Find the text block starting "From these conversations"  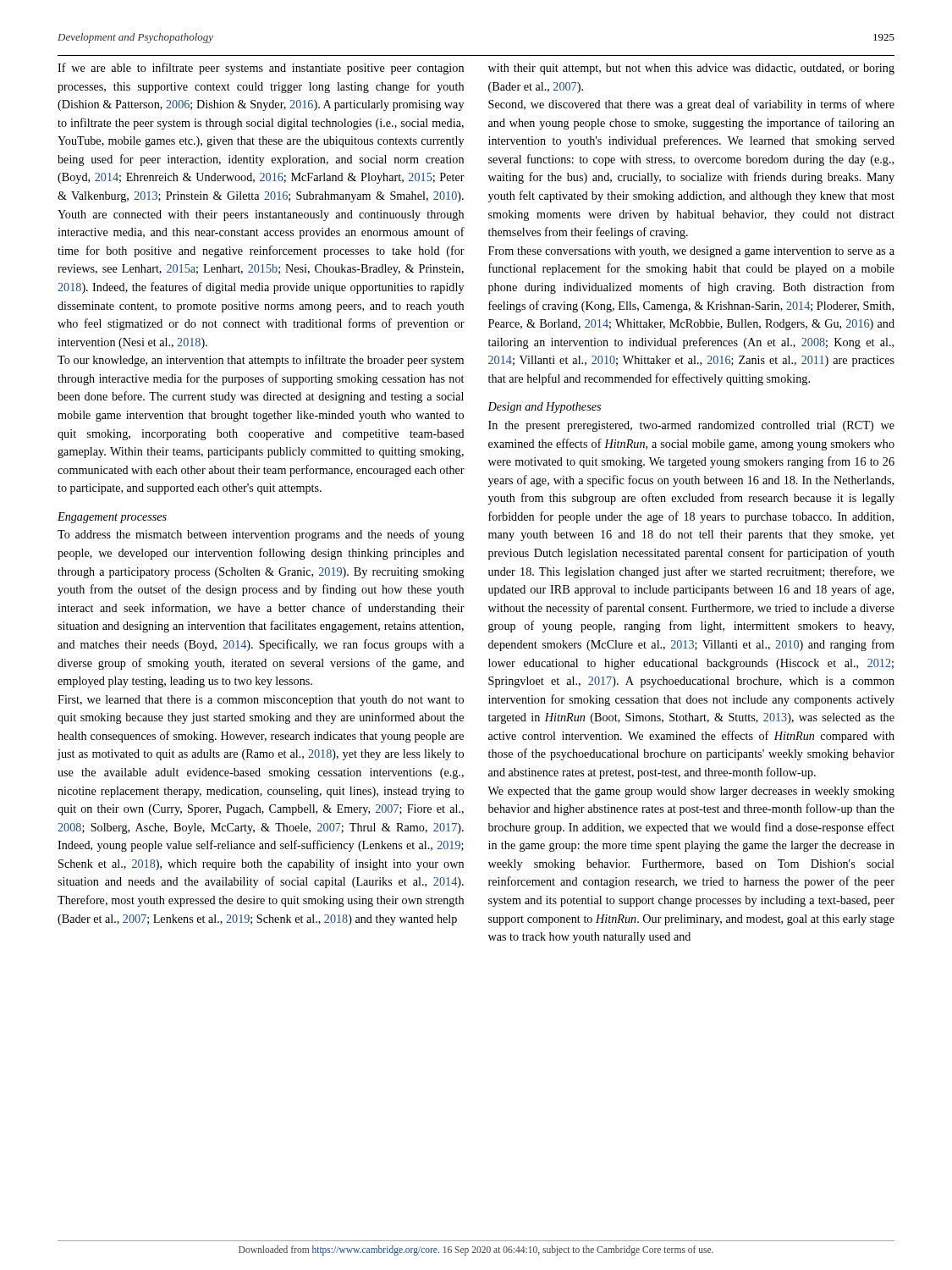pyautogui.click(x=691, y=315)
